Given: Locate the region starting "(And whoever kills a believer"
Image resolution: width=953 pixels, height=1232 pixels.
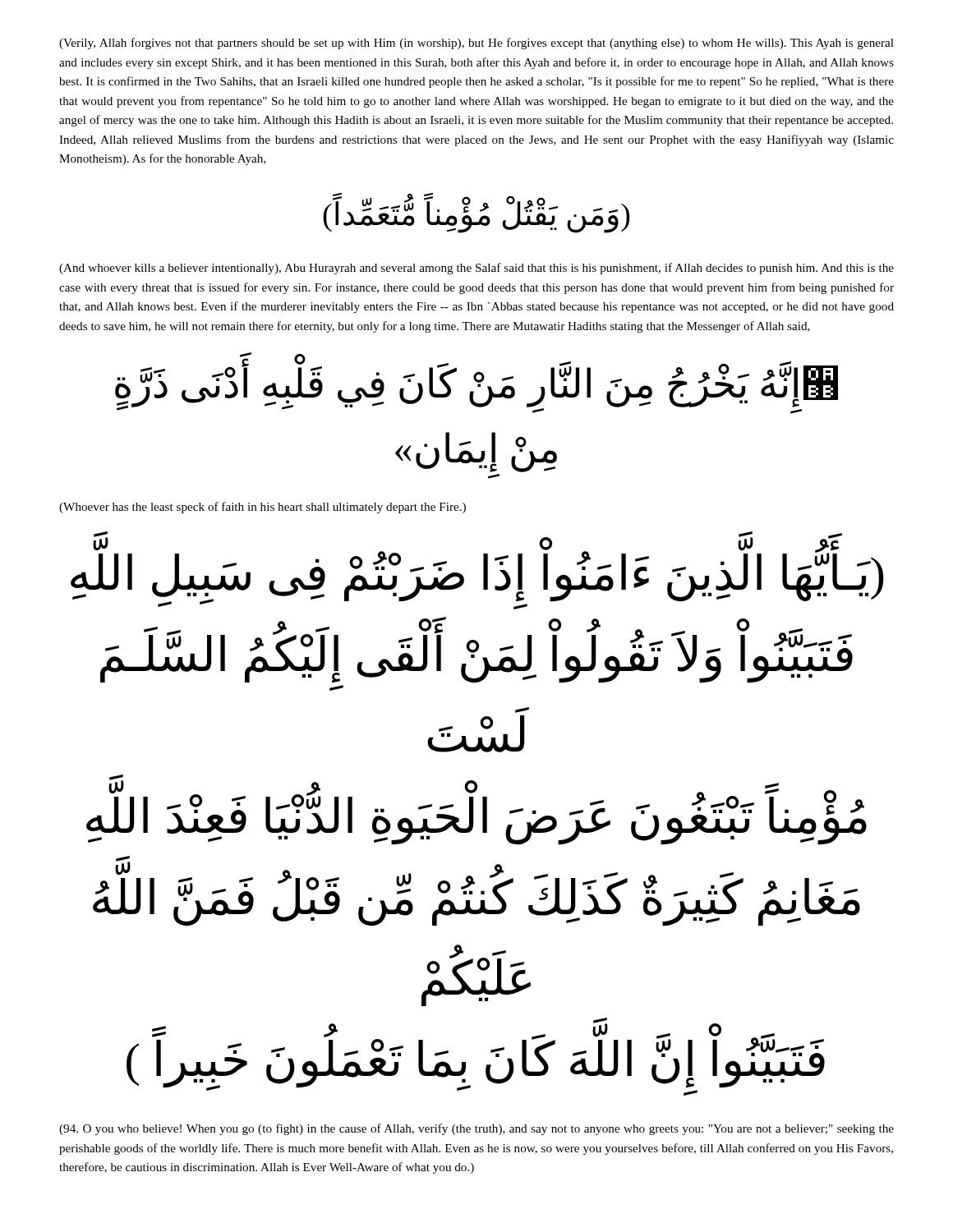Looking at the screenshot, I should [476, 296].
